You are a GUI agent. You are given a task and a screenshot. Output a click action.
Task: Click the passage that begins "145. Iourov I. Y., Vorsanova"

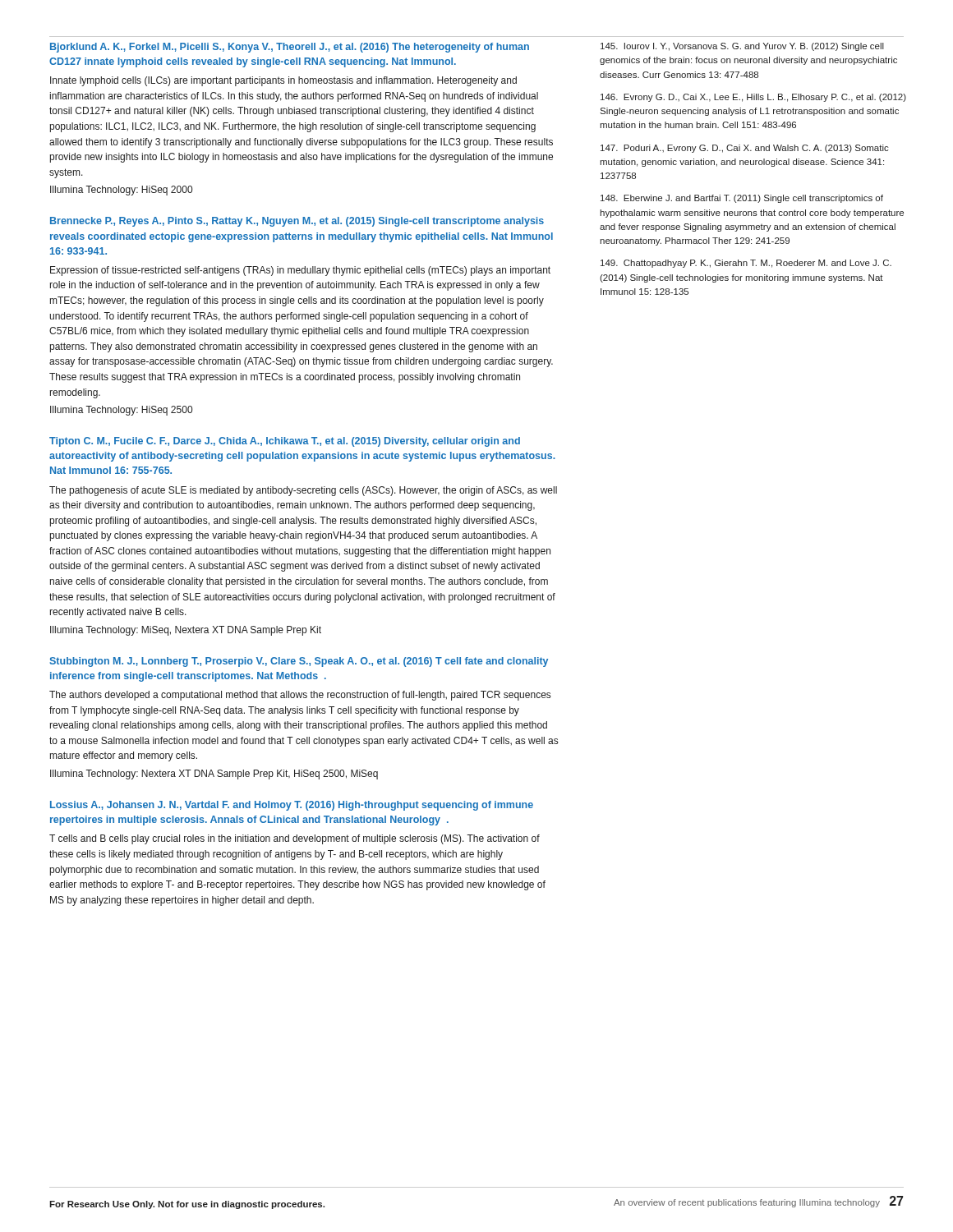tap(749, 60)
